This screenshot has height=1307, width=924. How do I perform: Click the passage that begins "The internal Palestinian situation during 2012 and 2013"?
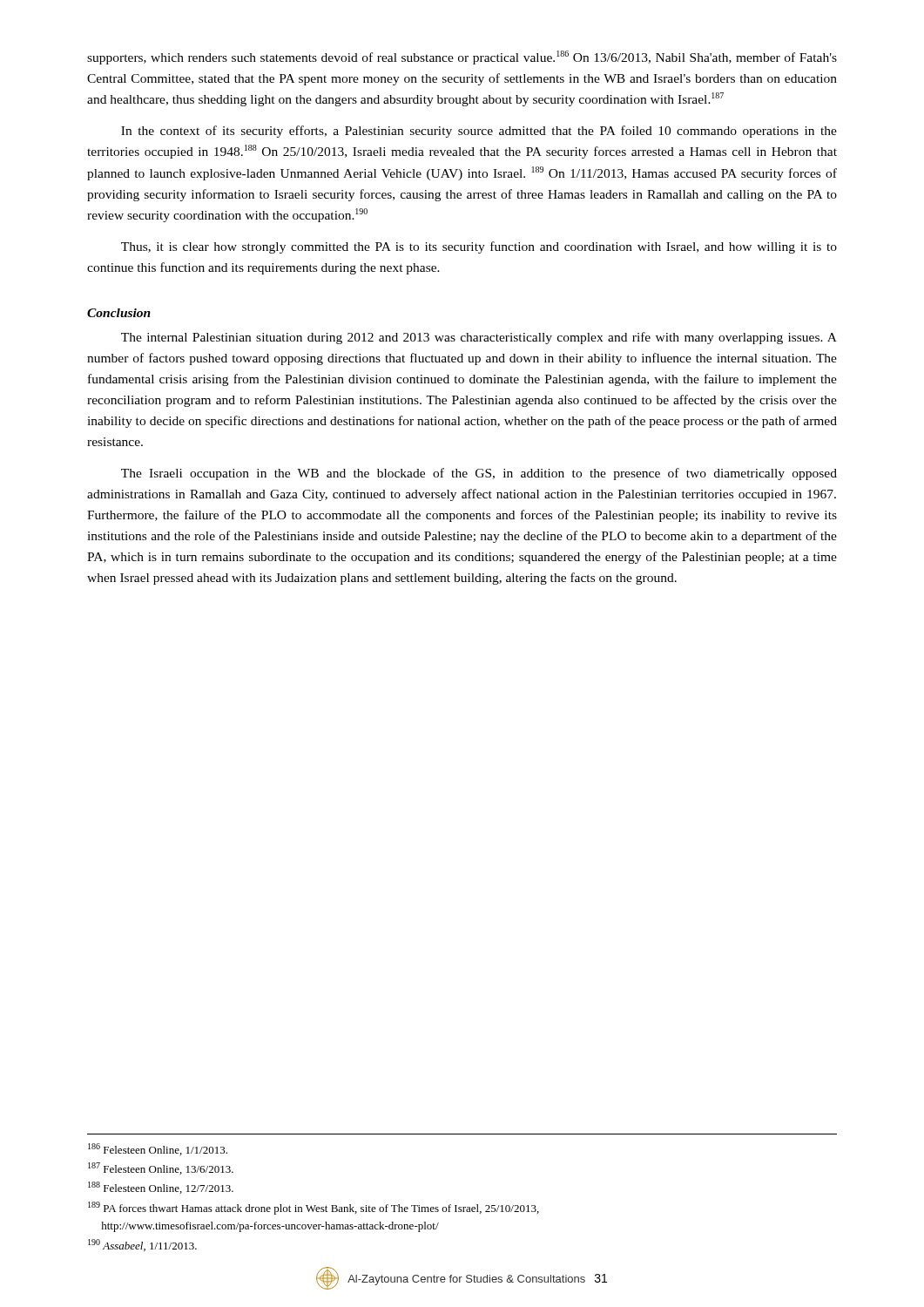coord(462,389)
